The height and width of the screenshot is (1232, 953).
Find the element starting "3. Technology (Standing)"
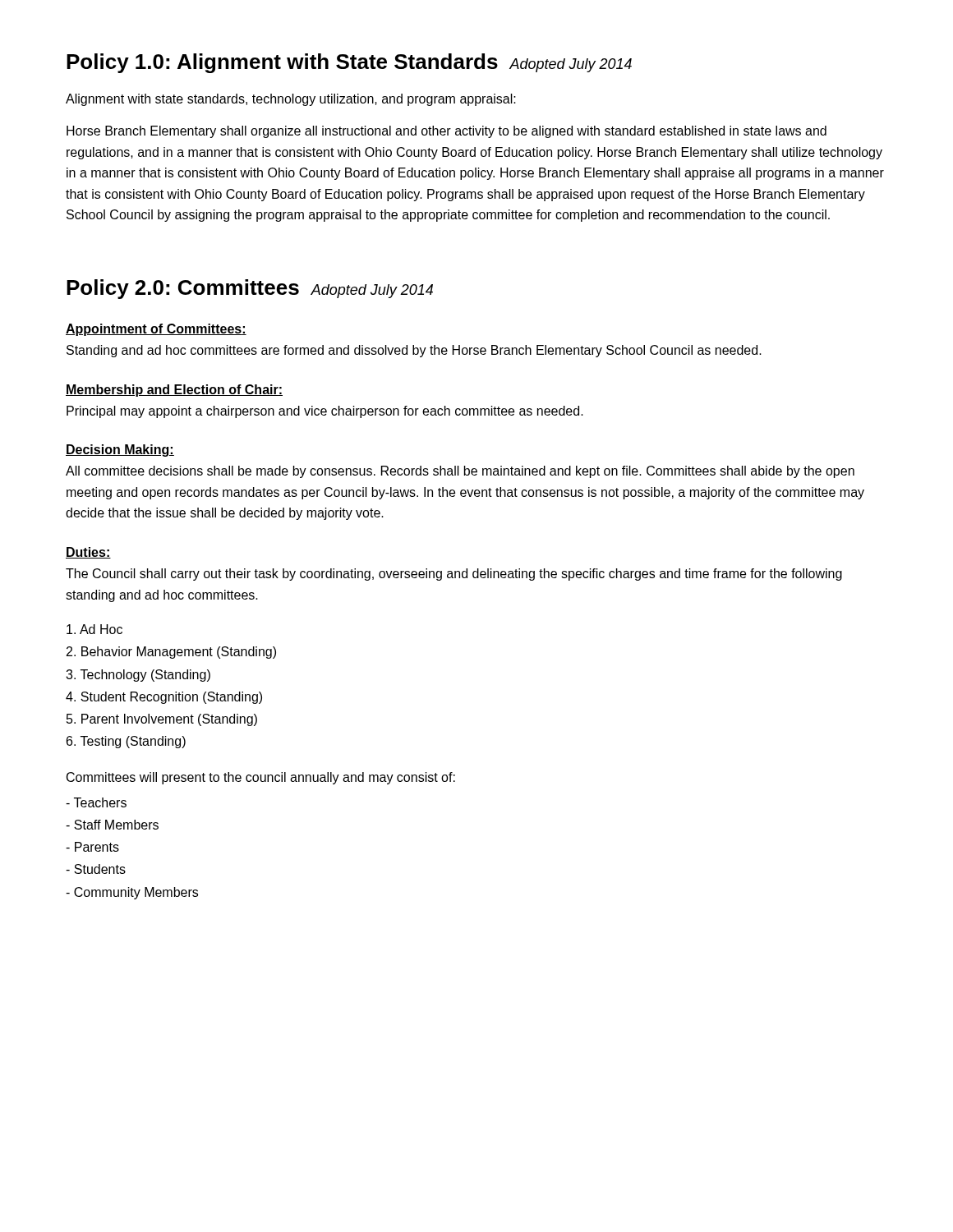[x=138, y=674]
